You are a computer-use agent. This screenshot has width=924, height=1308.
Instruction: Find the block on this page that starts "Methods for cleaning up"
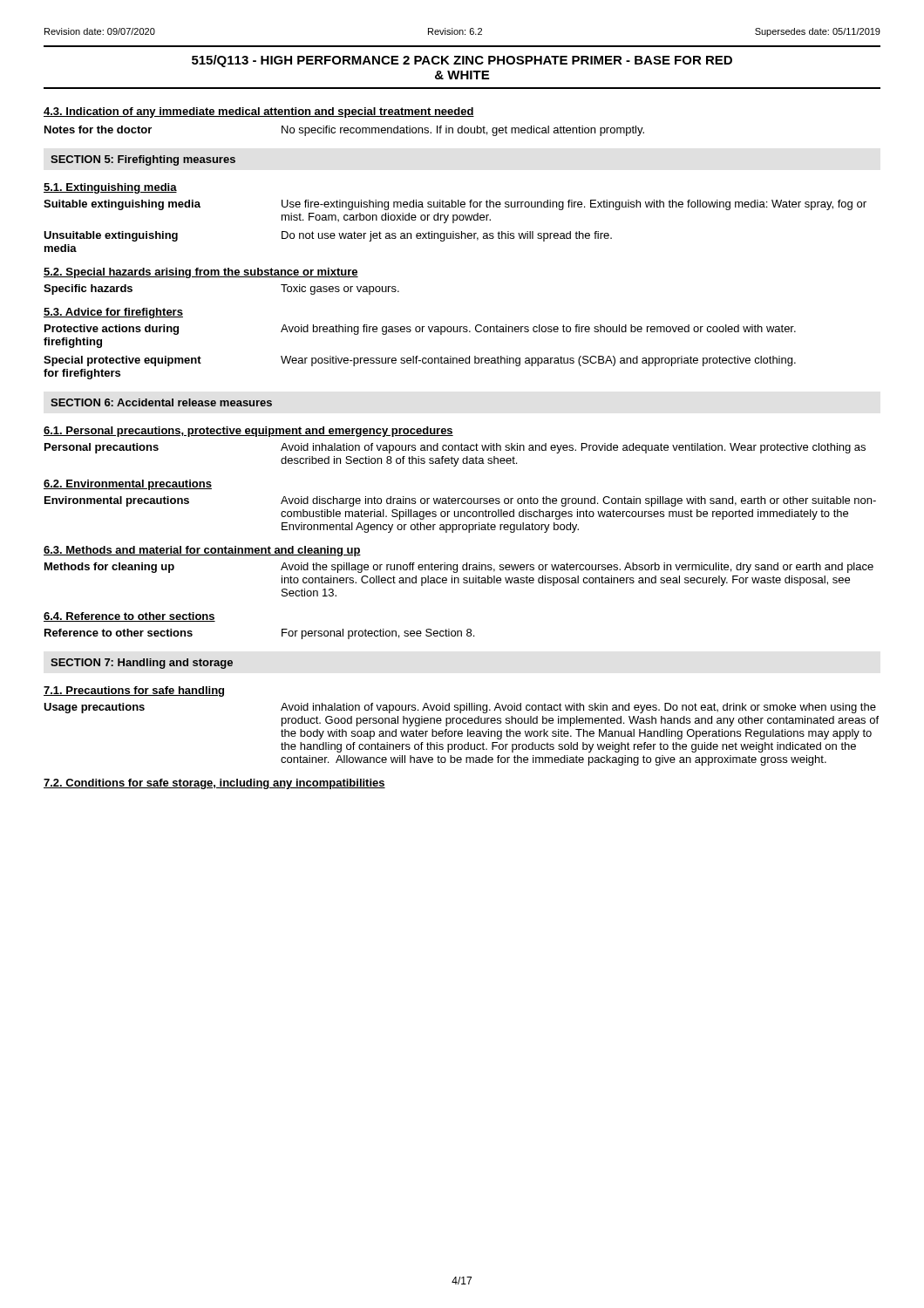tap(462, 579)
